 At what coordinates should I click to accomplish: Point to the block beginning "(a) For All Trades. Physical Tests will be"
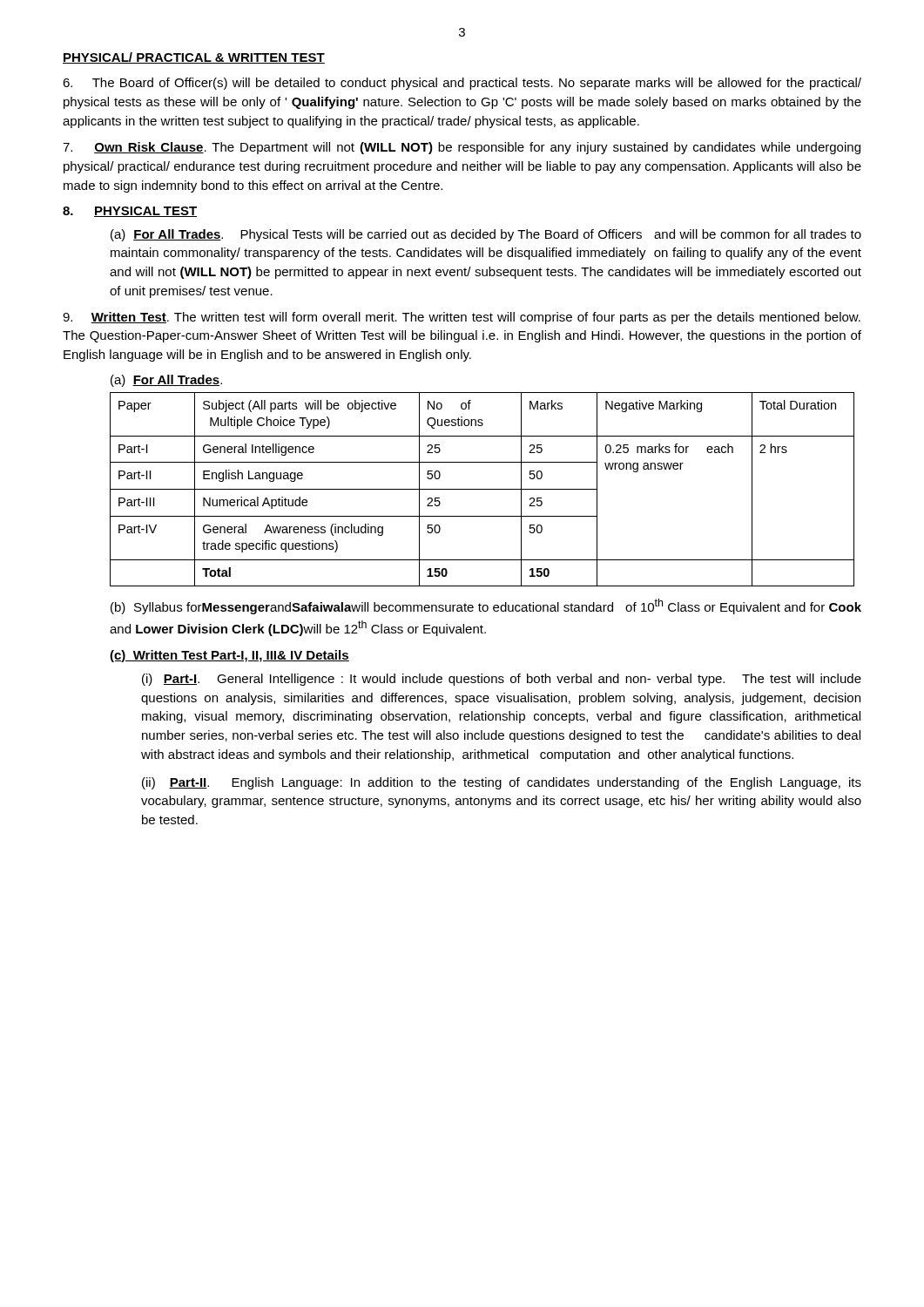coord(486,262)
